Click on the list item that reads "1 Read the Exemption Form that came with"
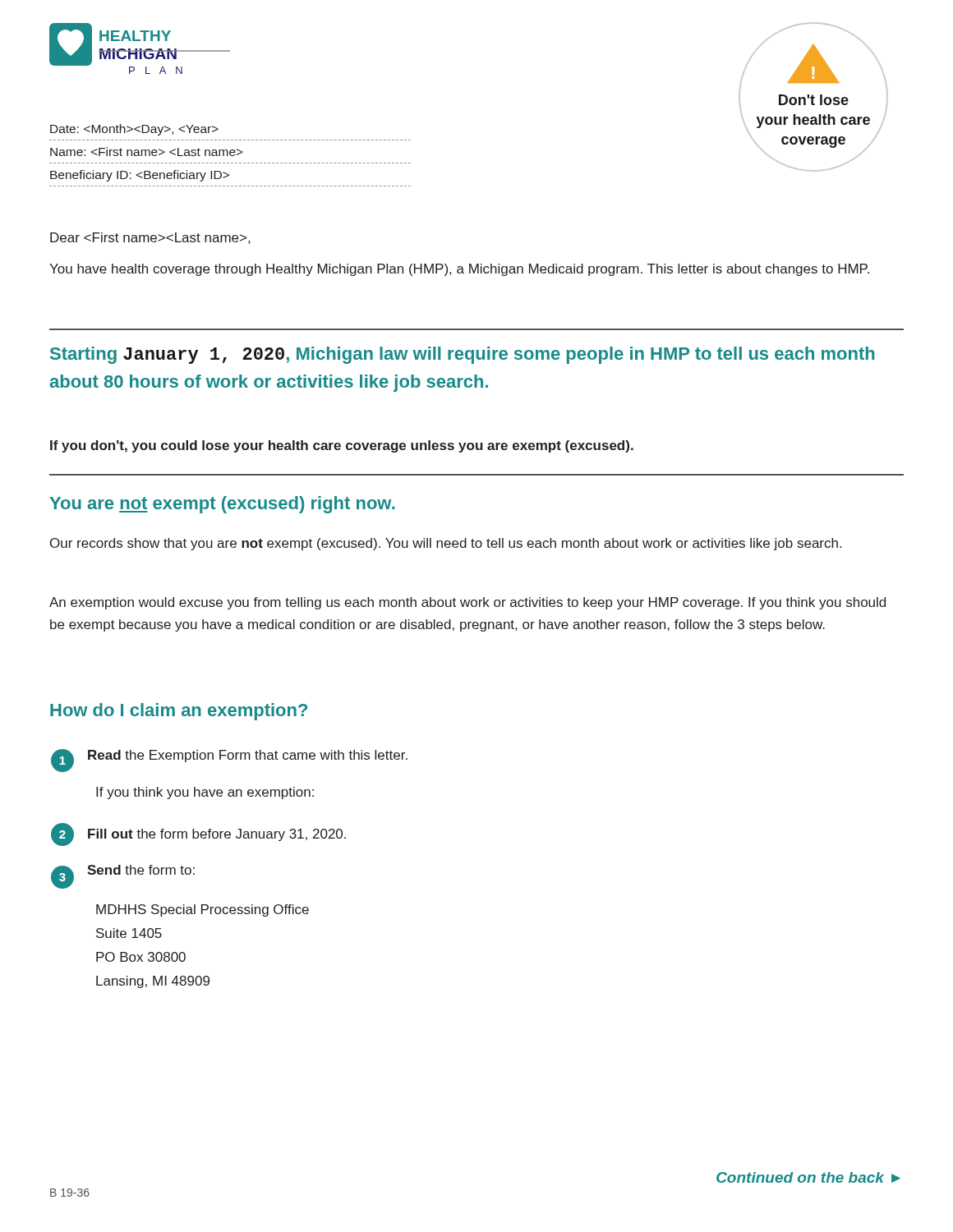The image size is (953, 1232). click(x=229, y=761)
